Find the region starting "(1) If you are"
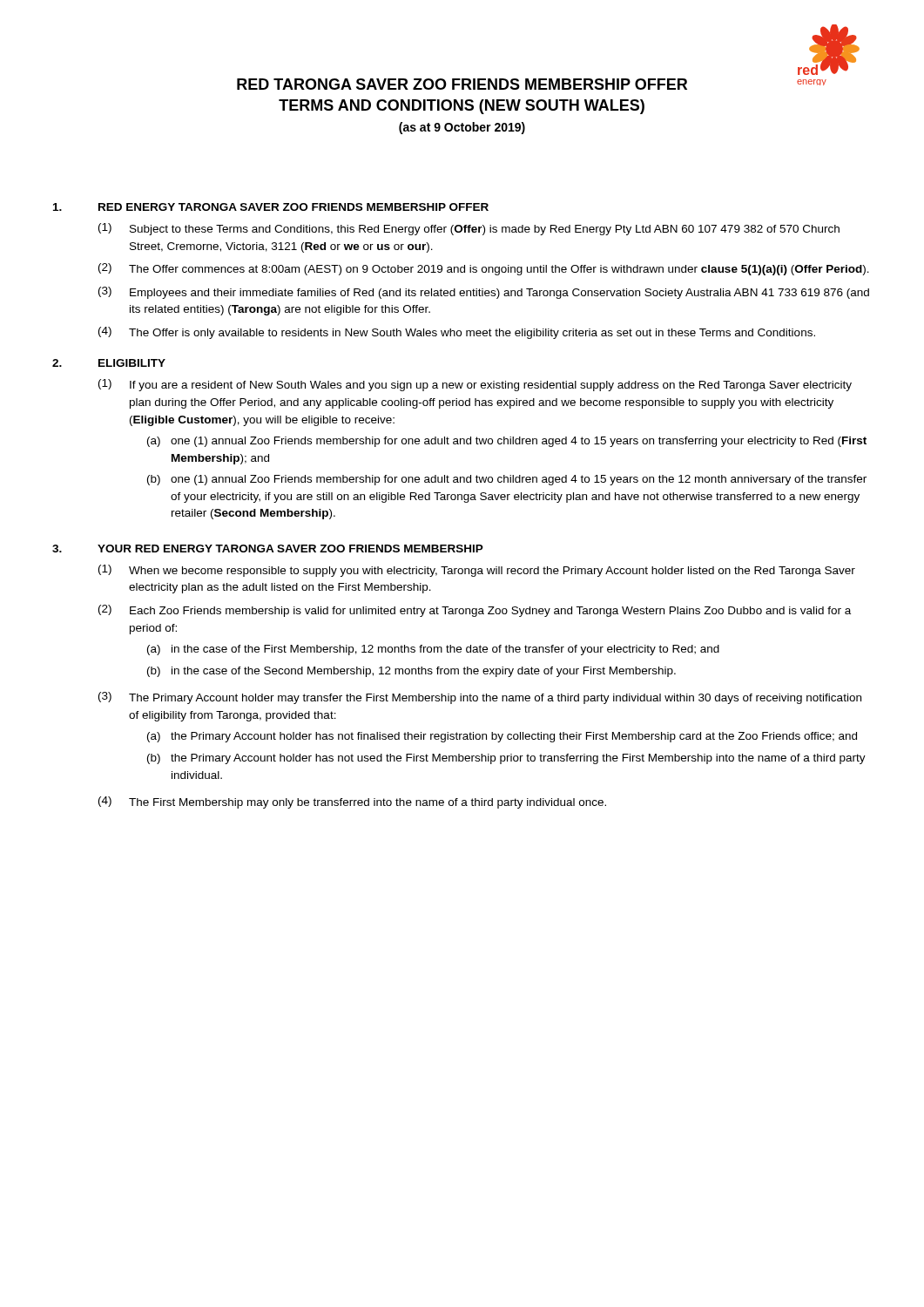The image size is (924, 1307). pyautogui.click(x=485, y=451)
